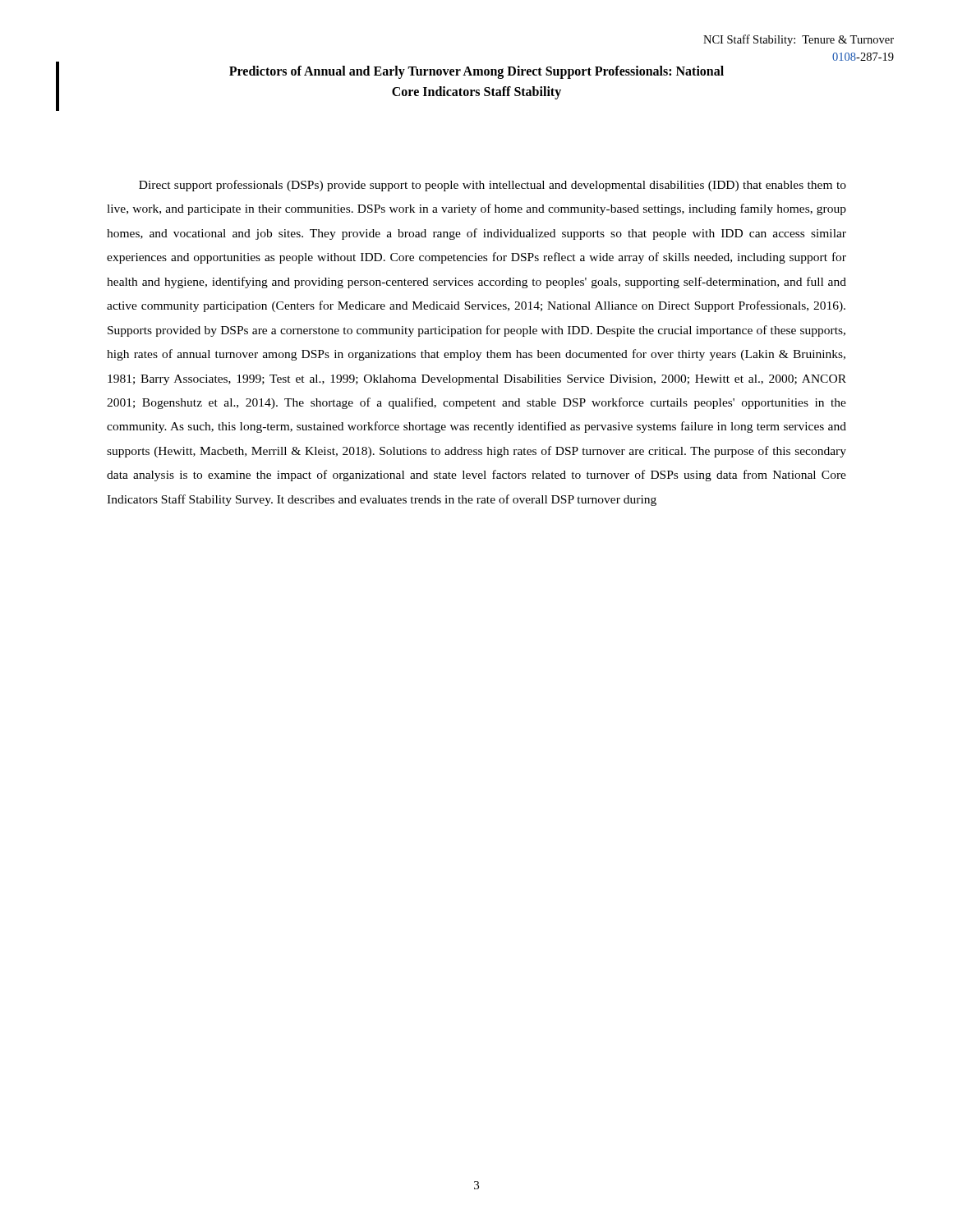Point to the region starting "Direct support professionals (DSPs) provide support to people"

tap(476, 342)
